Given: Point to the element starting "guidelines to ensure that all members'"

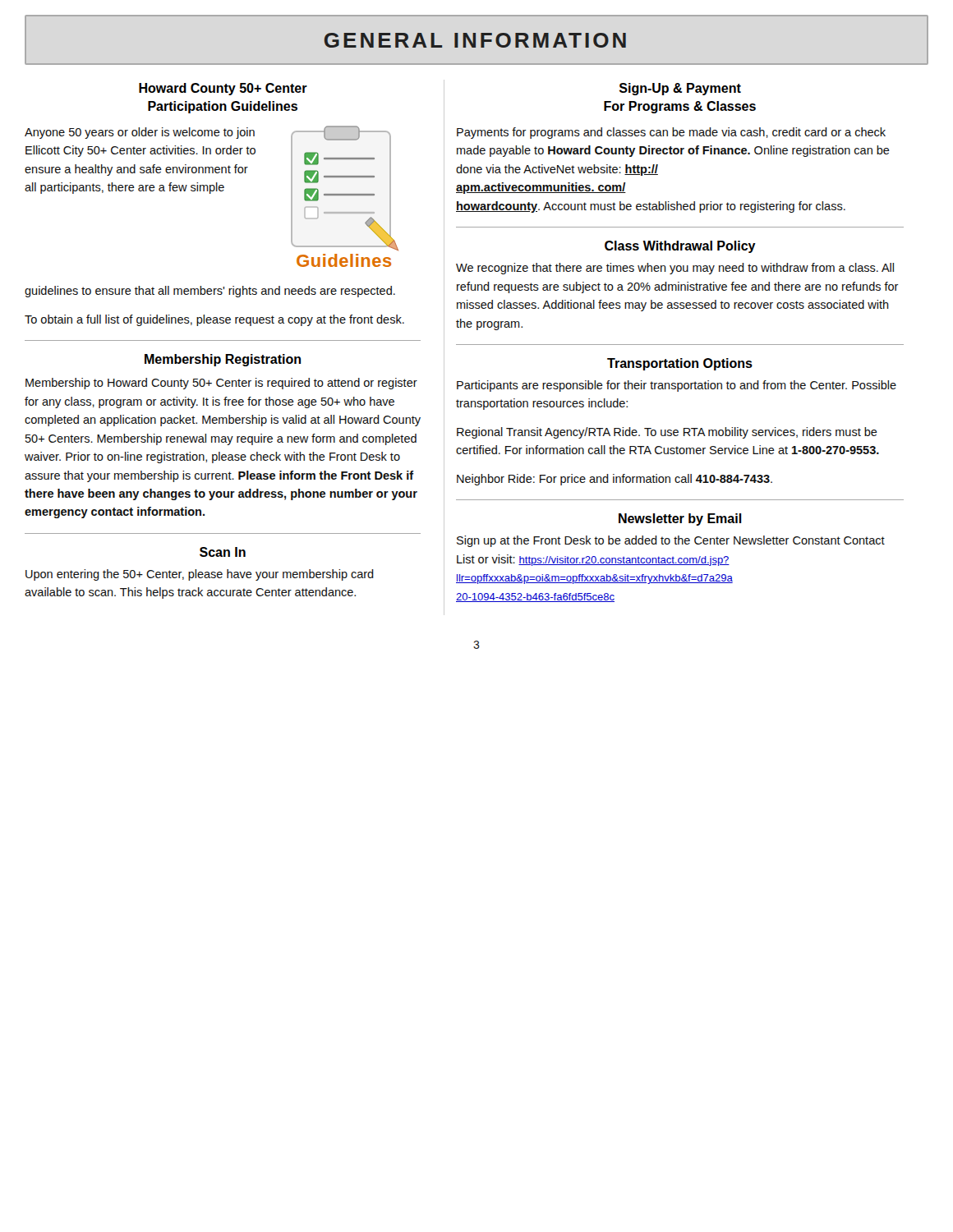Looking at the screenshot, I should tap(210, 291).
